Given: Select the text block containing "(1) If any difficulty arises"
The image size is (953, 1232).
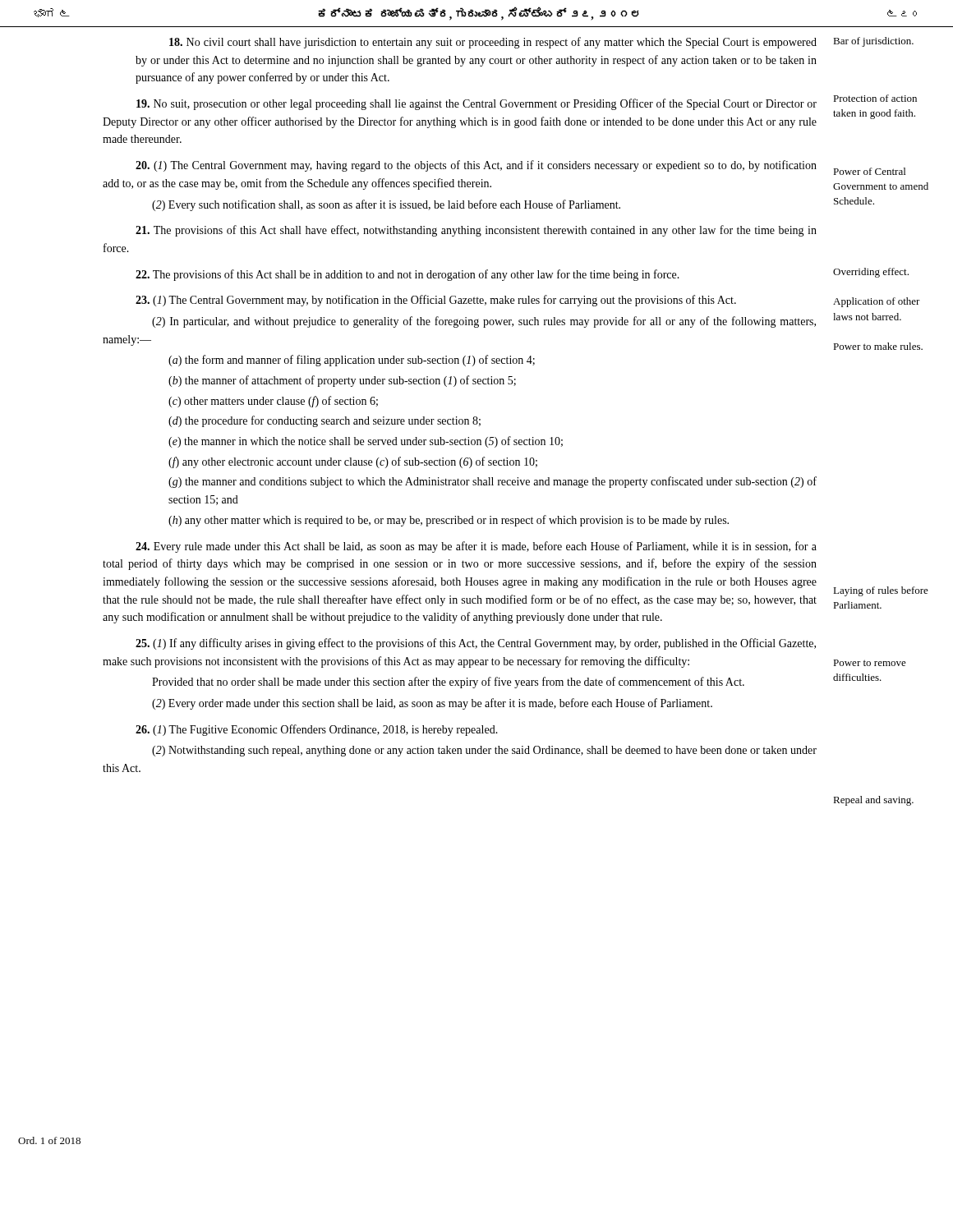Looking at the screenshot, I should [460, 653].
